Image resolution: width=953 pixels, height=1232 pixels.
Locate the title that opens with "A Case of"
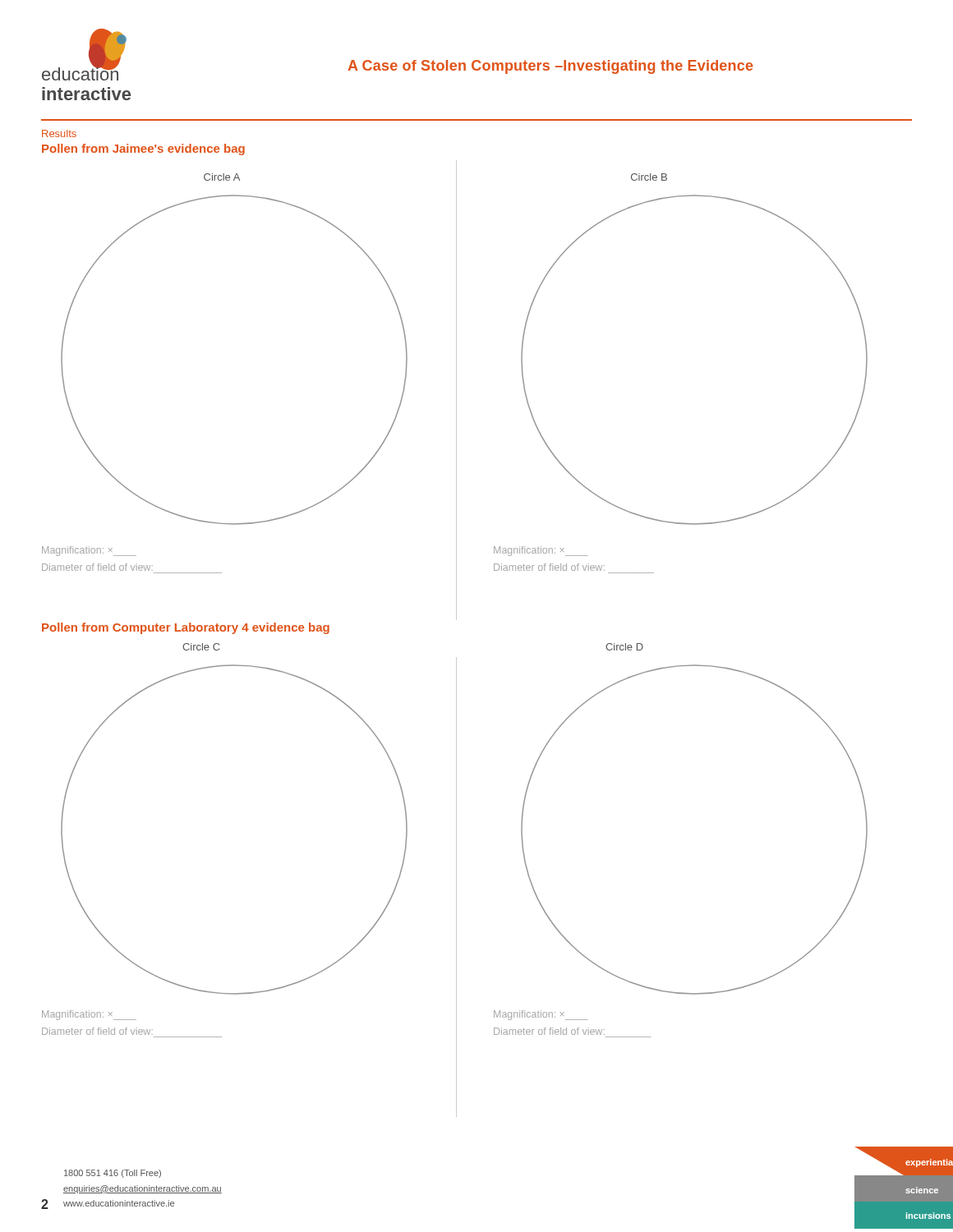550,65
